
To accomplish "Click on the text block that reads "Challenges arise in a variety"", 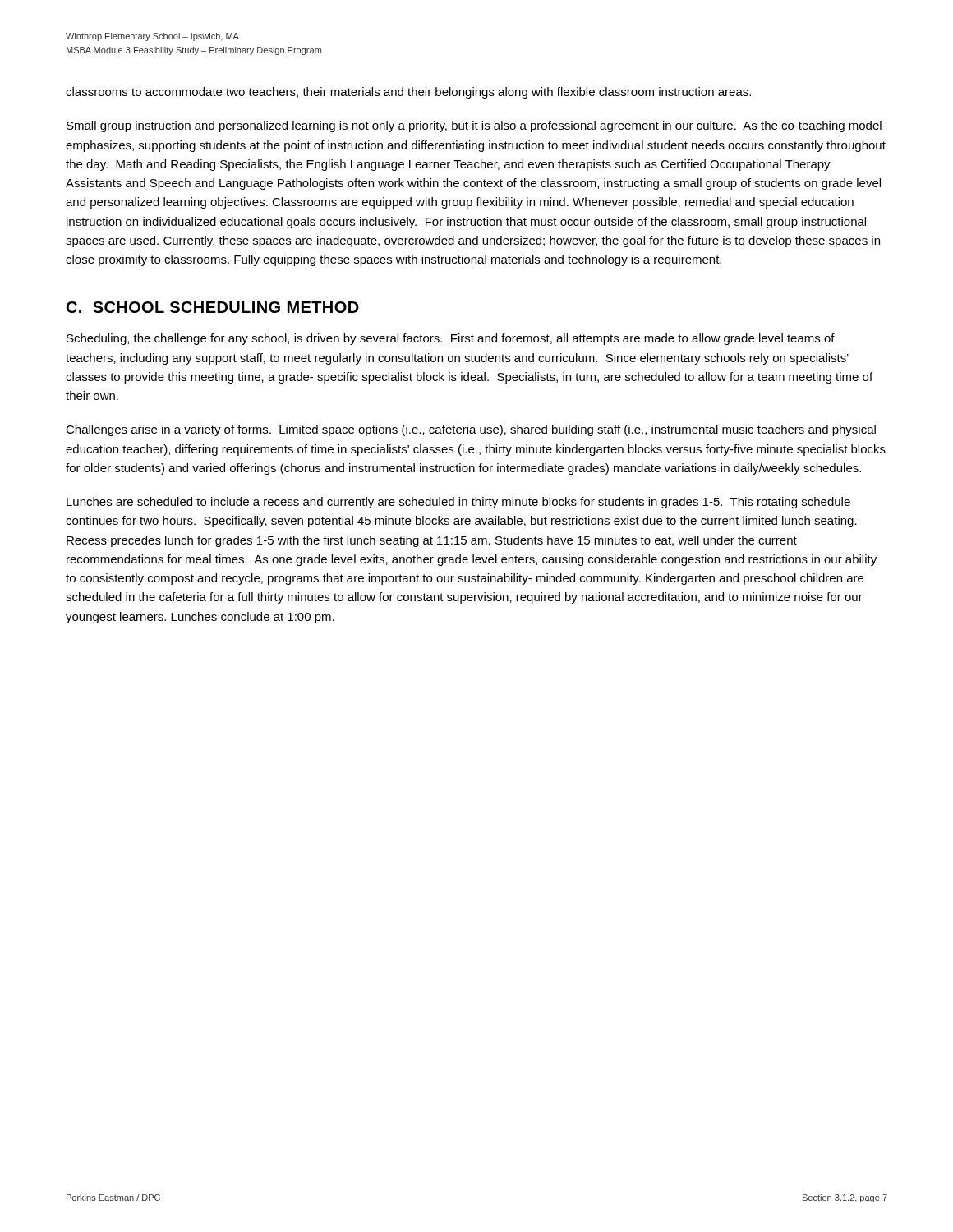I will [x=476, y=448].
